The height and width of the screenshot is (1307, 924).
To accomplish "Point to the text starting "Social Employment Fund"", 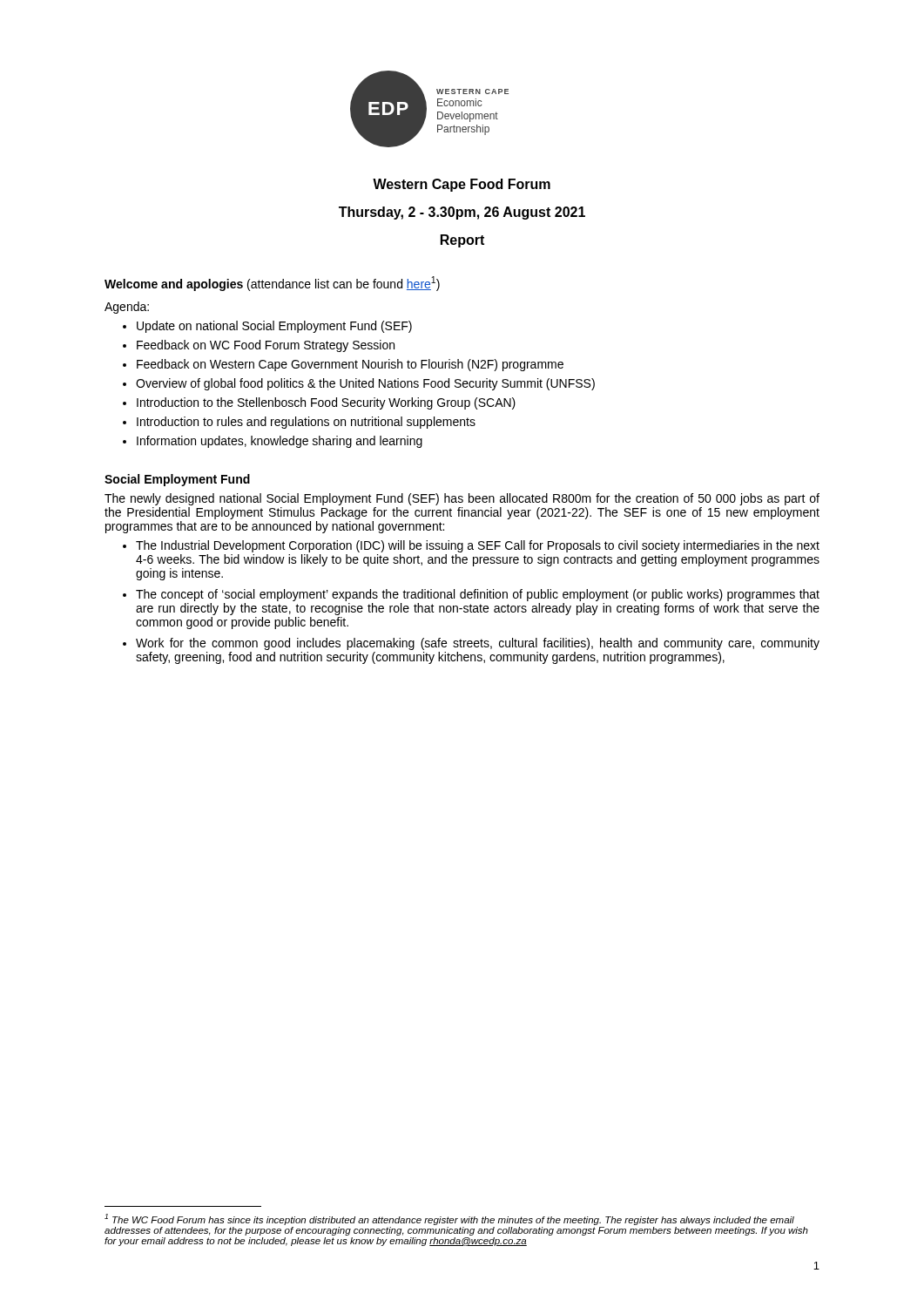I will [177, 479].
